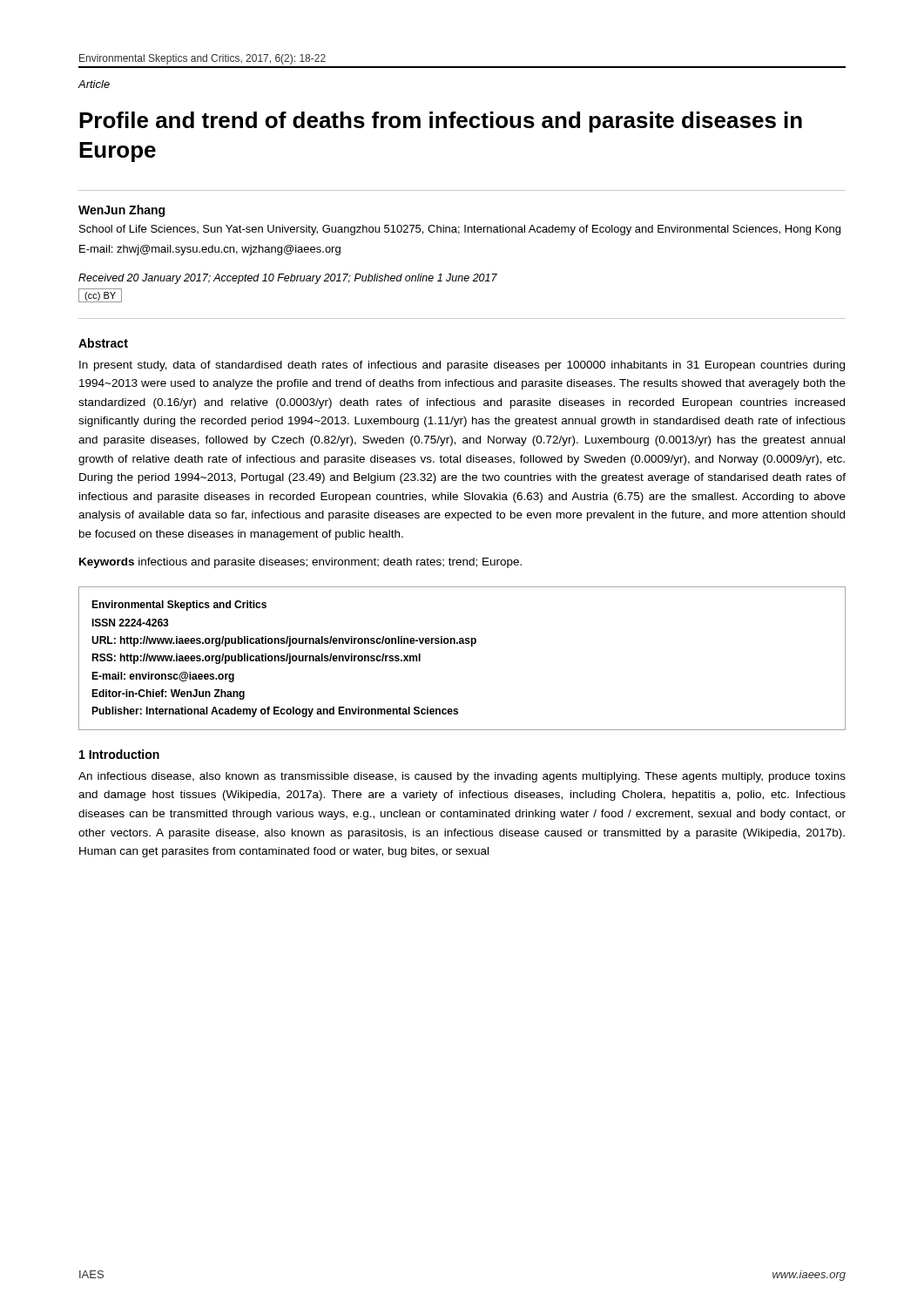Click on the title with the text "Profile and trend of deaths from"
This screenshot has height=1307, width=924.
(x=462, y=136)
